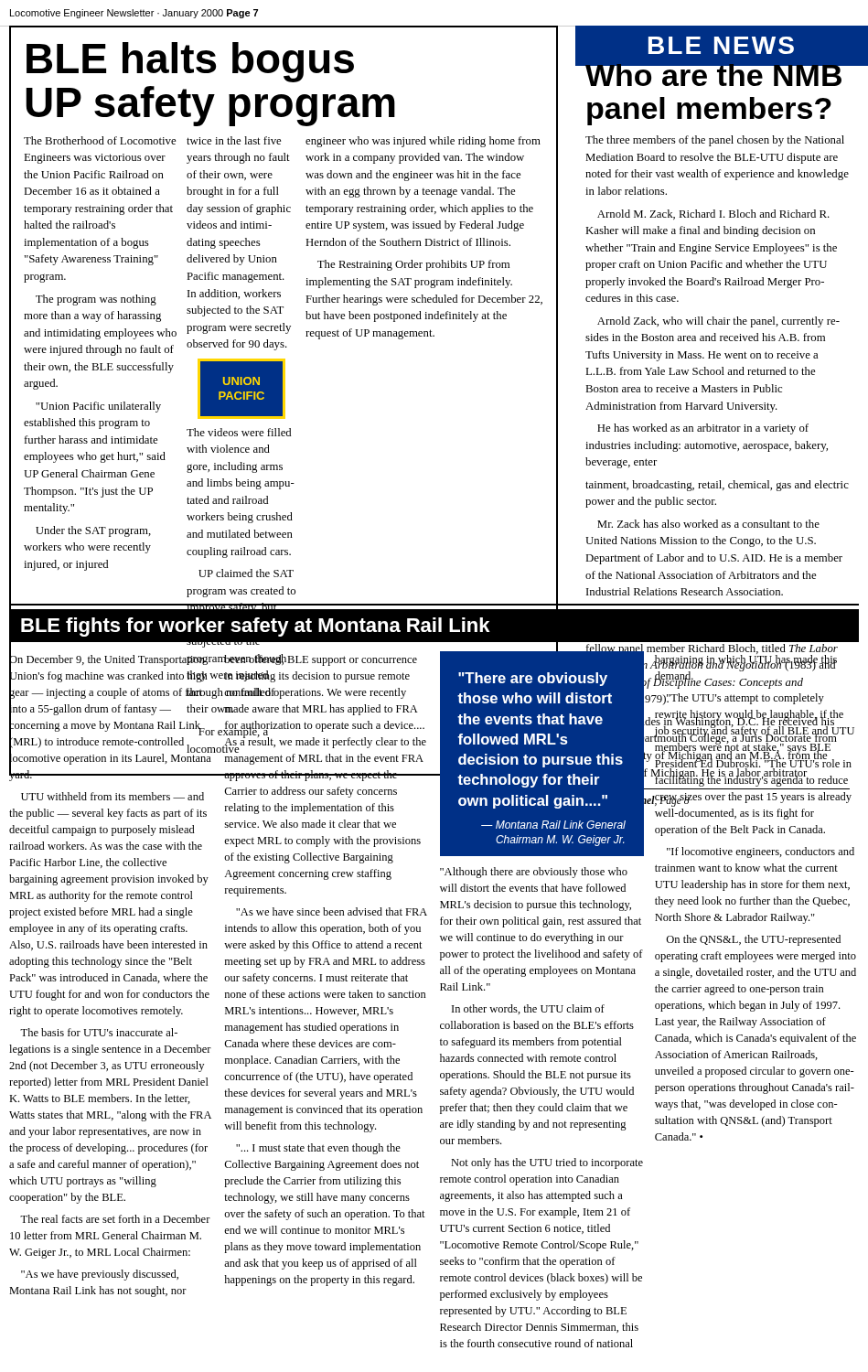Find the passage starting "BLE halts bogusUP safety program The Brotherhood of"
The height and width of the screenshot is (1372, 868).
coord(284,399)
